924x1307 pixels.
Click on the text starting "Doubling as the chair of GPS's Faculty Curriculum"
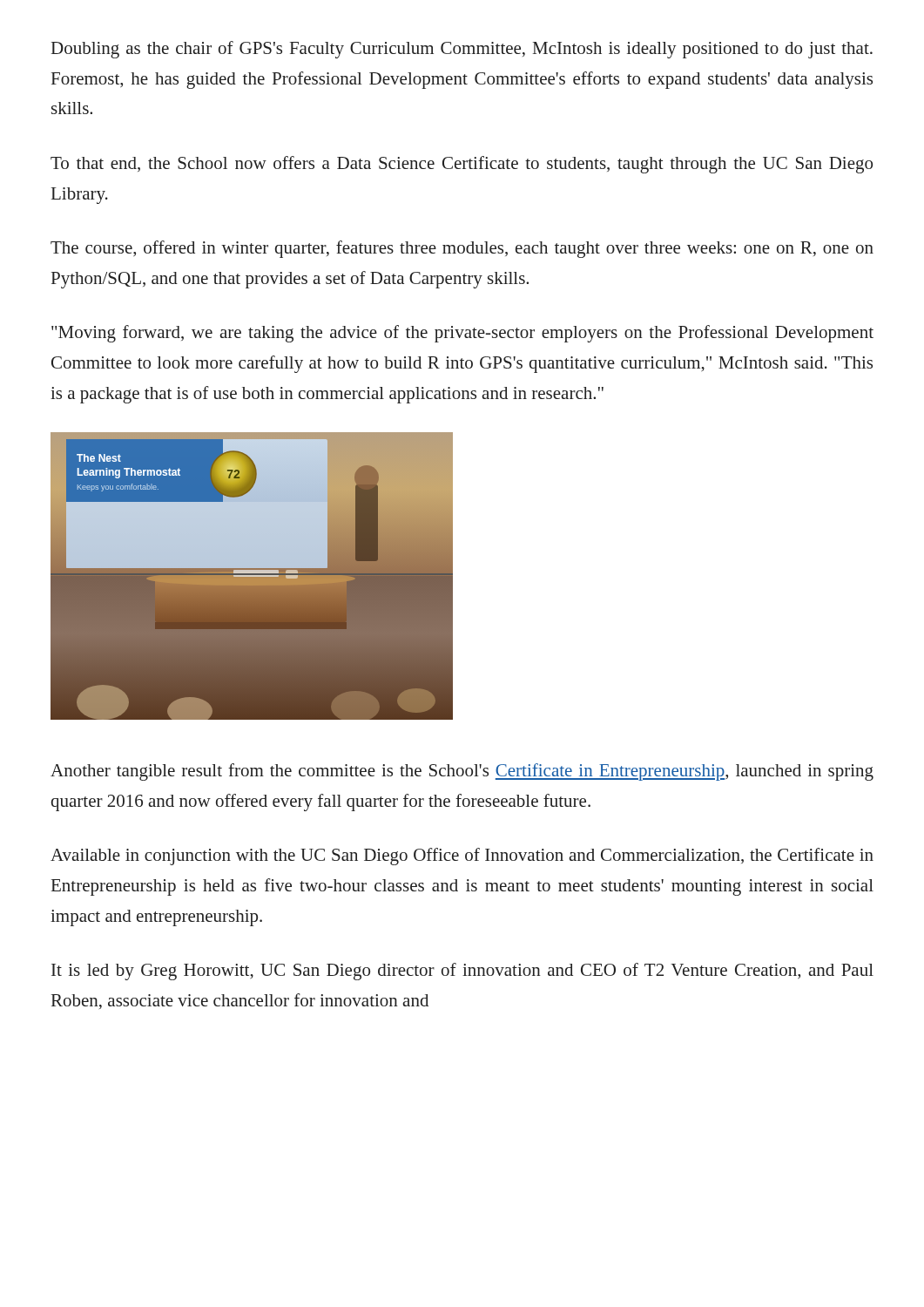462,78
